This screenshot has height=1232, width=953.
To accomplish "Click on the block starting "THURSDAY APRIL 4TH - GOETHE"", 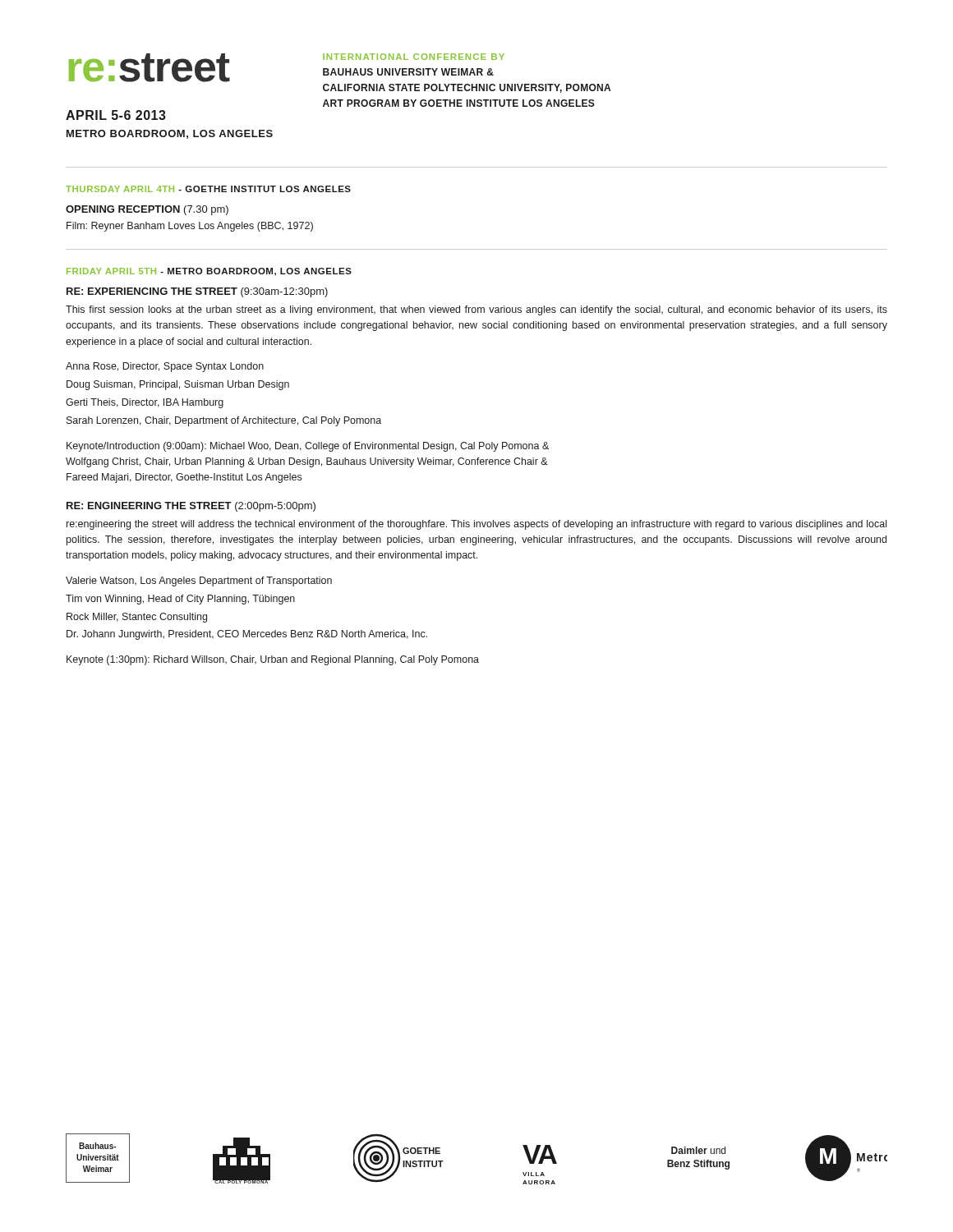I will pyautogui.click(x=209, y=188).
